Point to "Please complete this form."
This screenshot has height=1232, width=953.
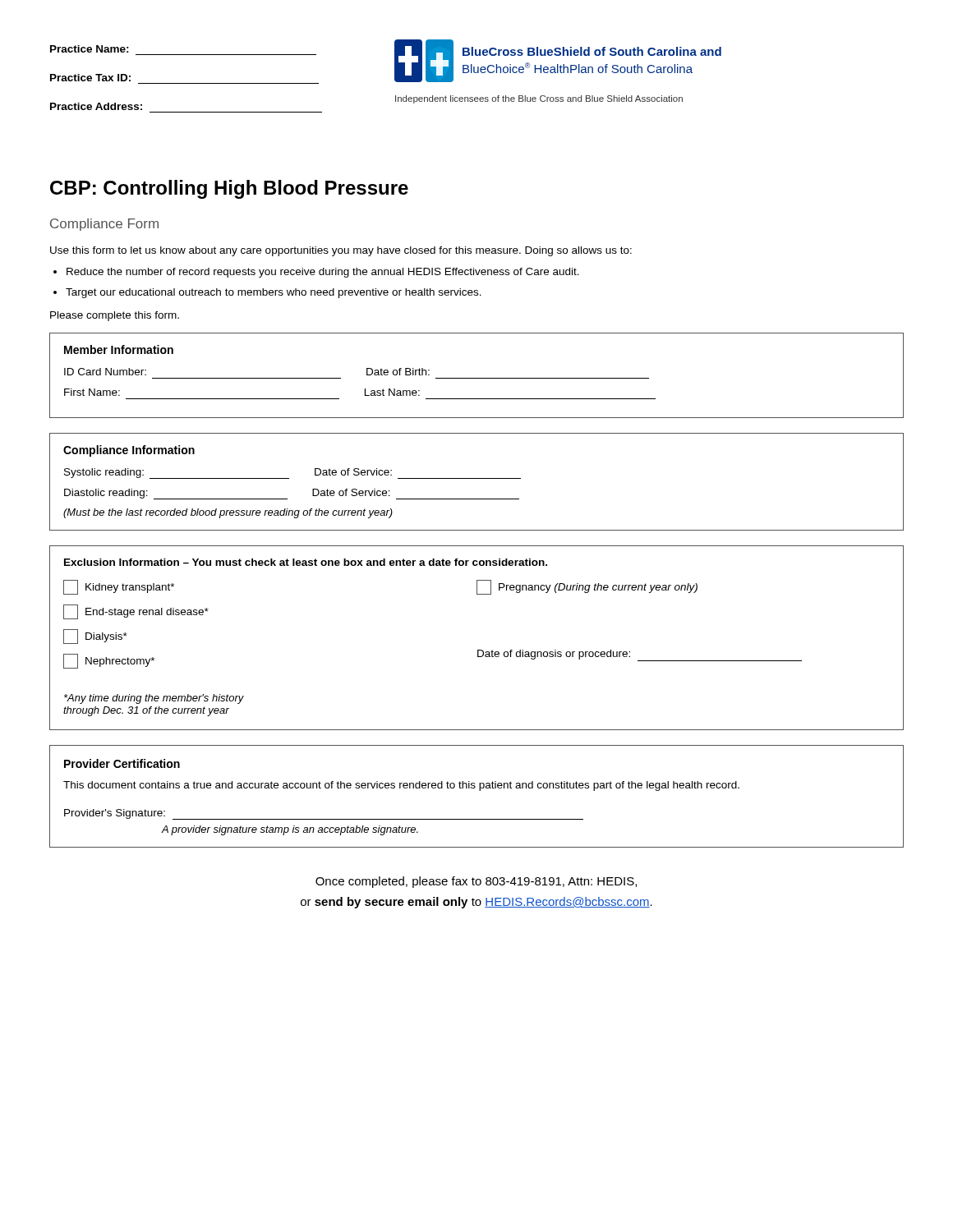click(115, 315)
